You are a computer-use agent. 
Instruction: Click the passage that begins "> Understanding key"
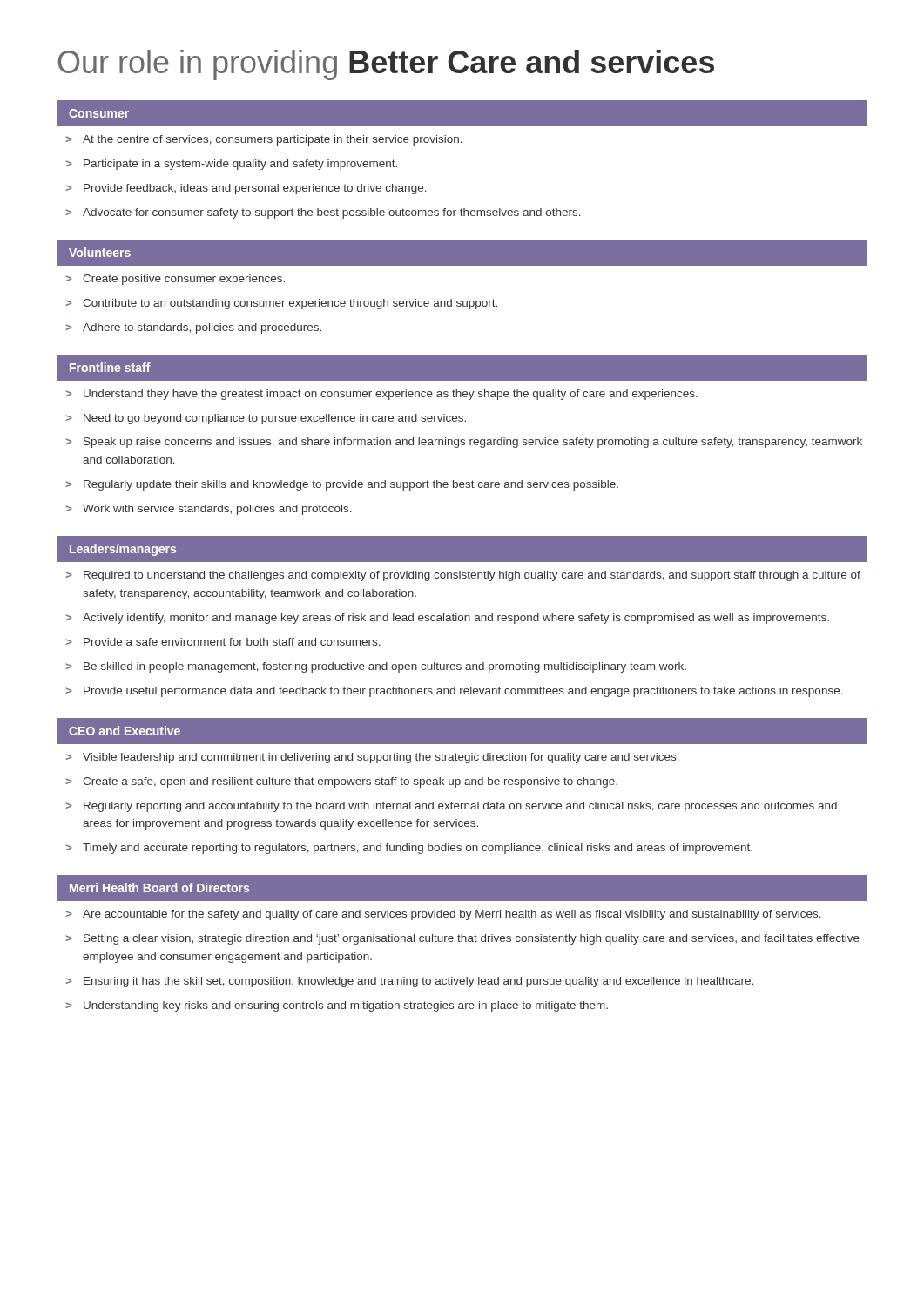coord(466,1006)
